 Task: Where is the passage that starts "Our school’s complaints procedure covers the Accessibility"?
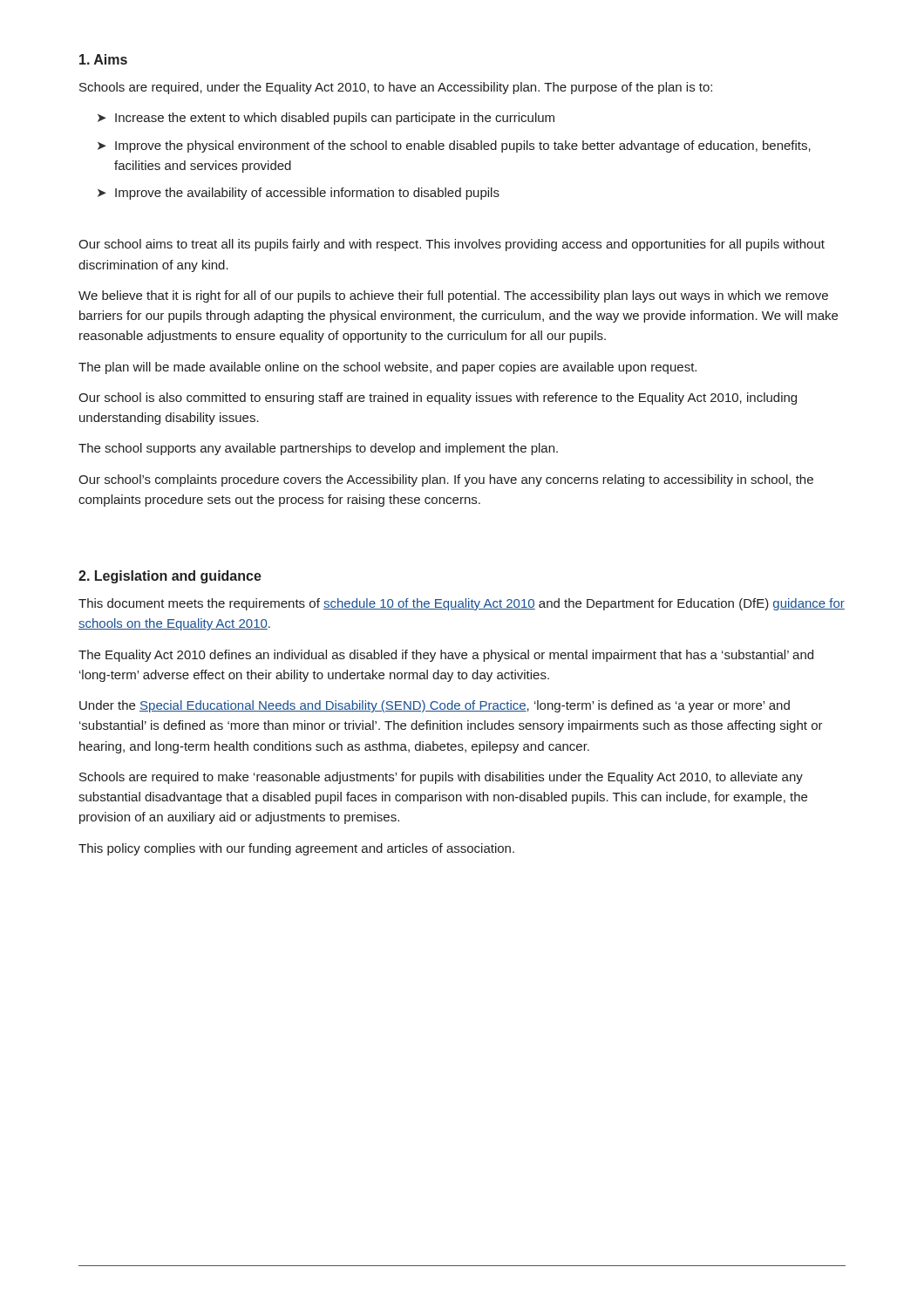pos(446,489)
